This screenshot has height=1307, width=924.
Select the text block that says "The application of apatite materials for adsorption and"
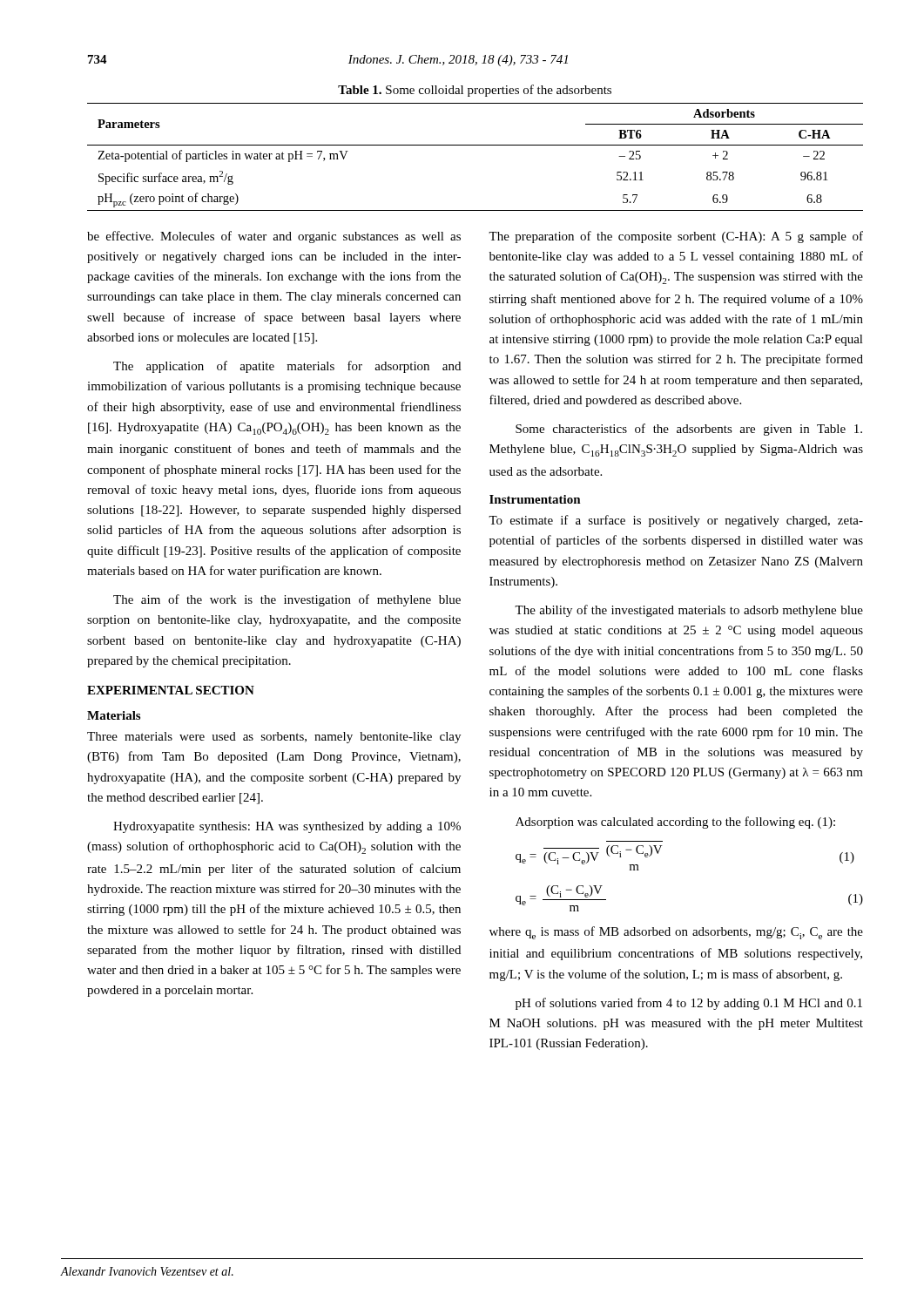coord(274,469)
